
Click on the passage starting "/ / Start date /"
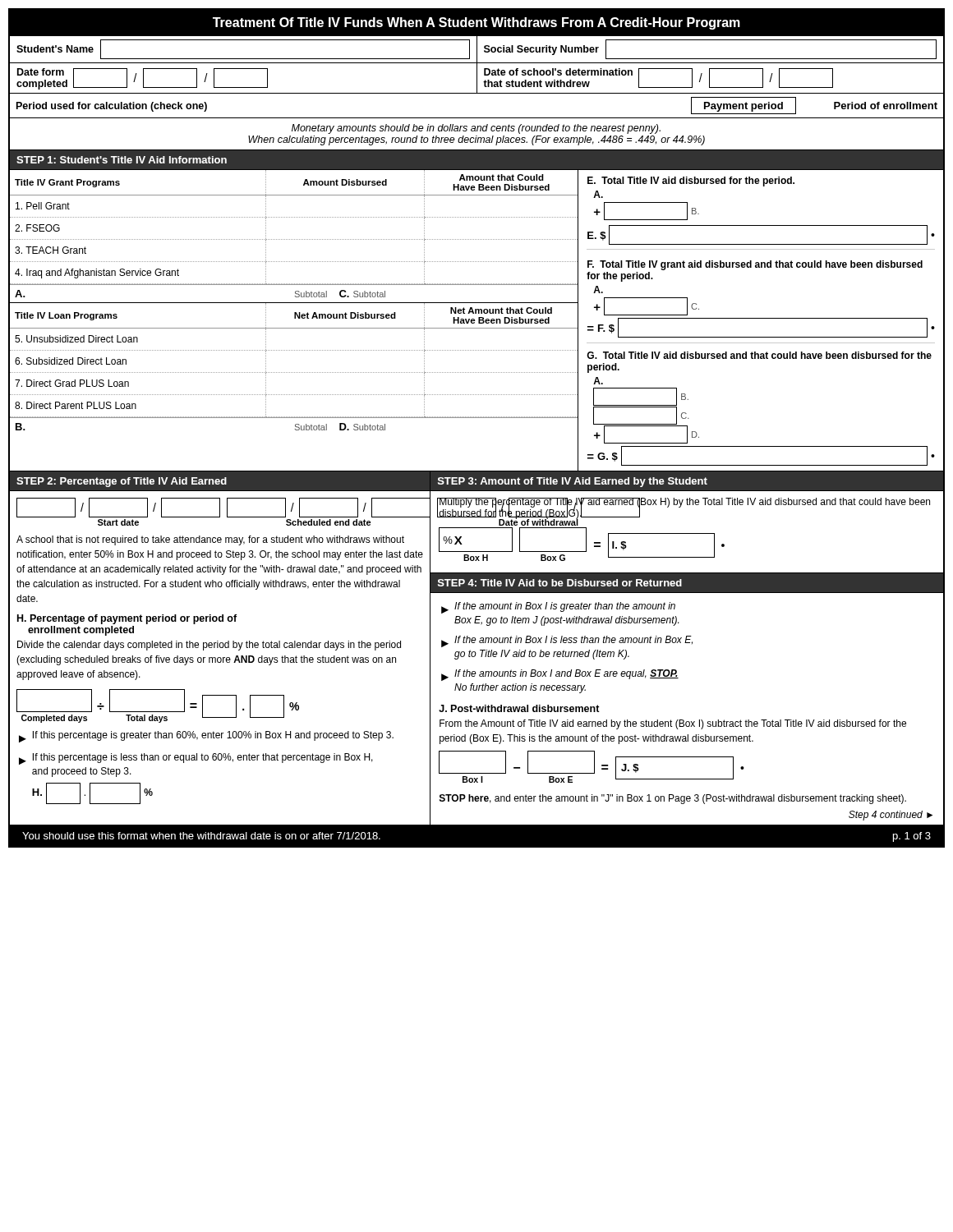pos(223,513)
